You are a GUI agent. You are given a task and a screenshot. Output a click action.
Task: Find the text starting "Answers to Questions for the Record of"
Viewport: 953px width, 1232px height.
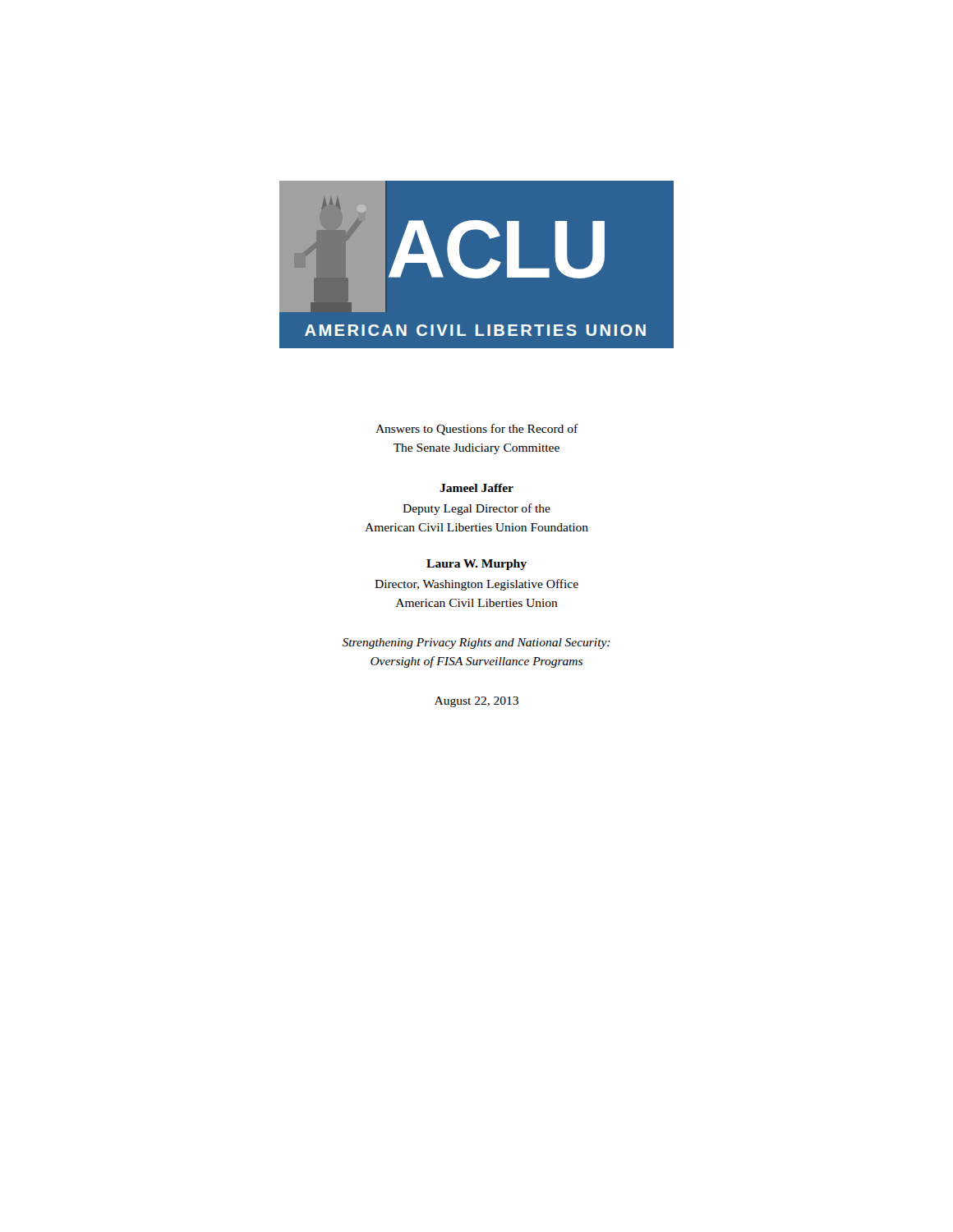point(476,438)
